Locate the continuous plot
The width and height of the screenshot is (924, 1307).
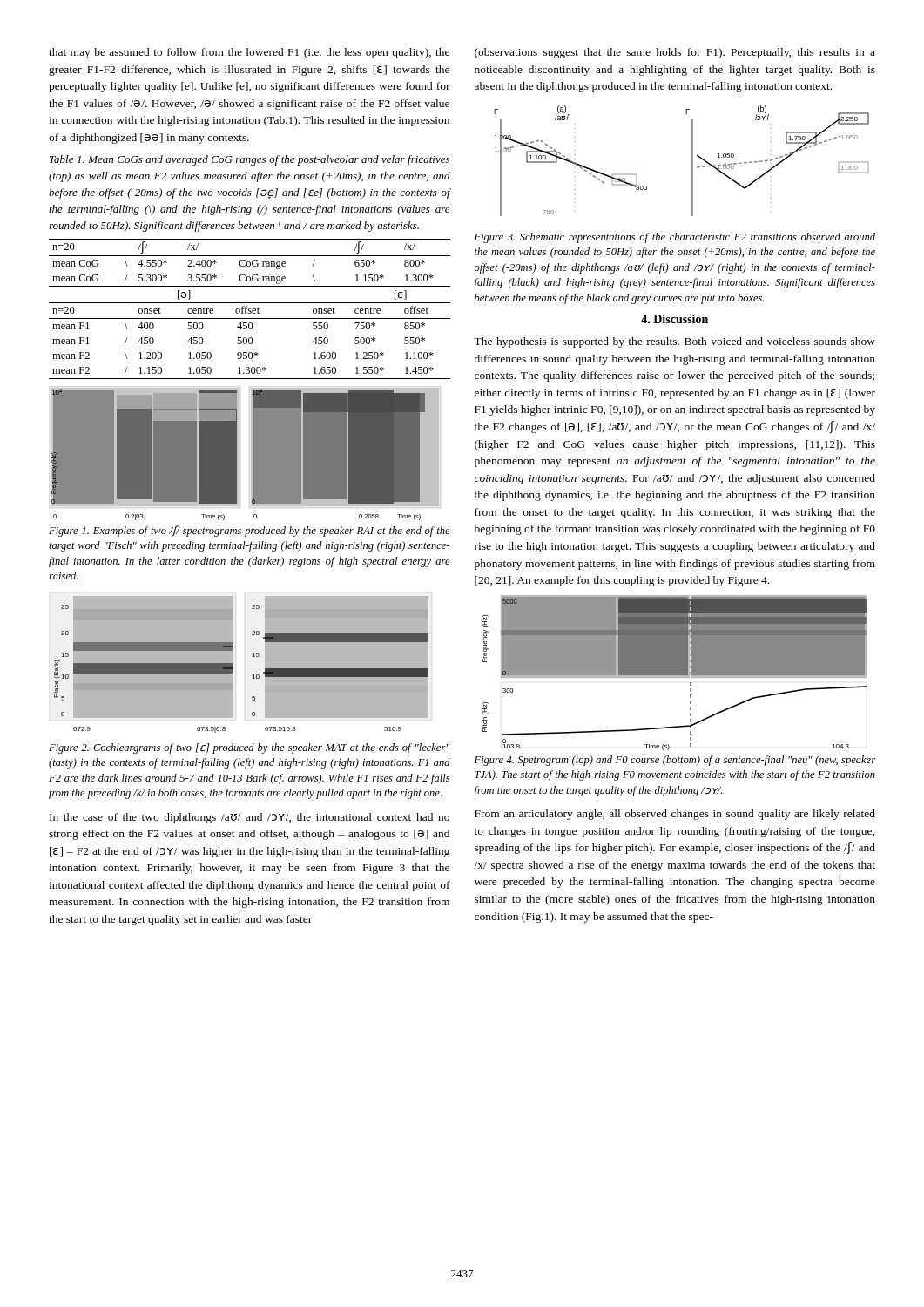pos(249,664)
